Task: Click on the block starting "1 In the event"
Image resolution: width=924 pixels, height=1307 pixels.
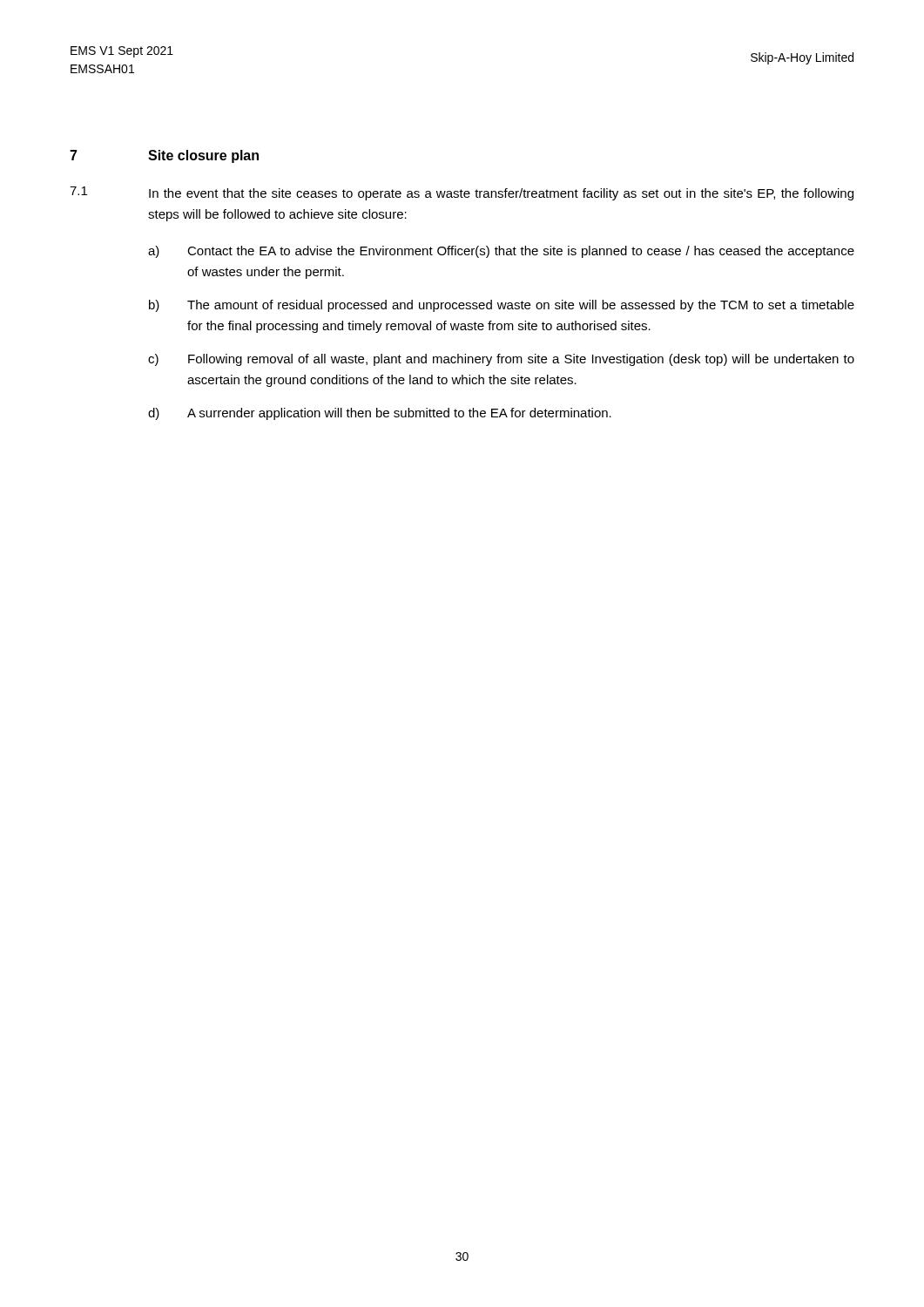Action: coord(462,204)
